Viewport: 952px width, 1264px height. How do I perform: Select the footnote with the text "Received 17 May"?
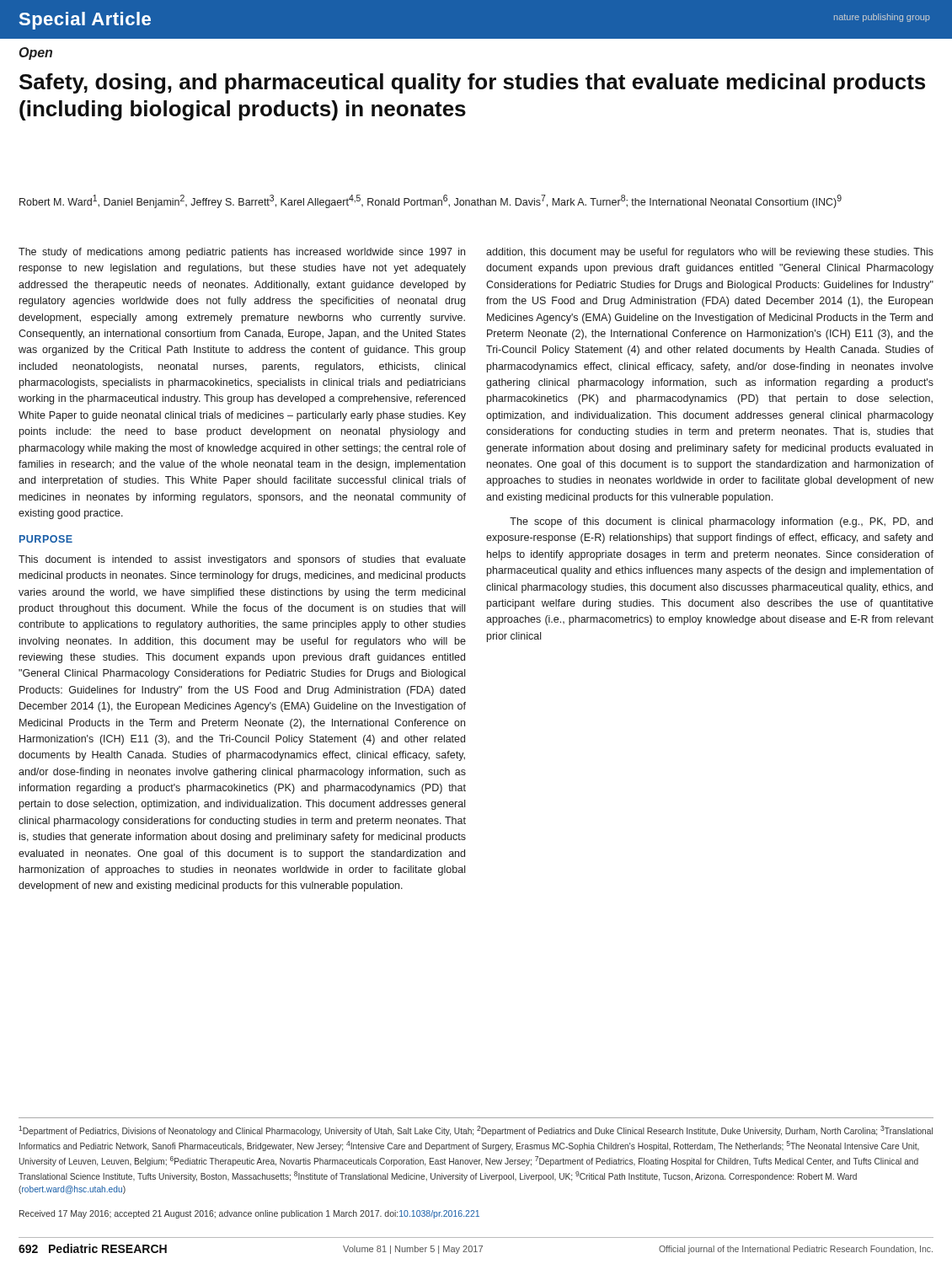tap(249, 1213)
